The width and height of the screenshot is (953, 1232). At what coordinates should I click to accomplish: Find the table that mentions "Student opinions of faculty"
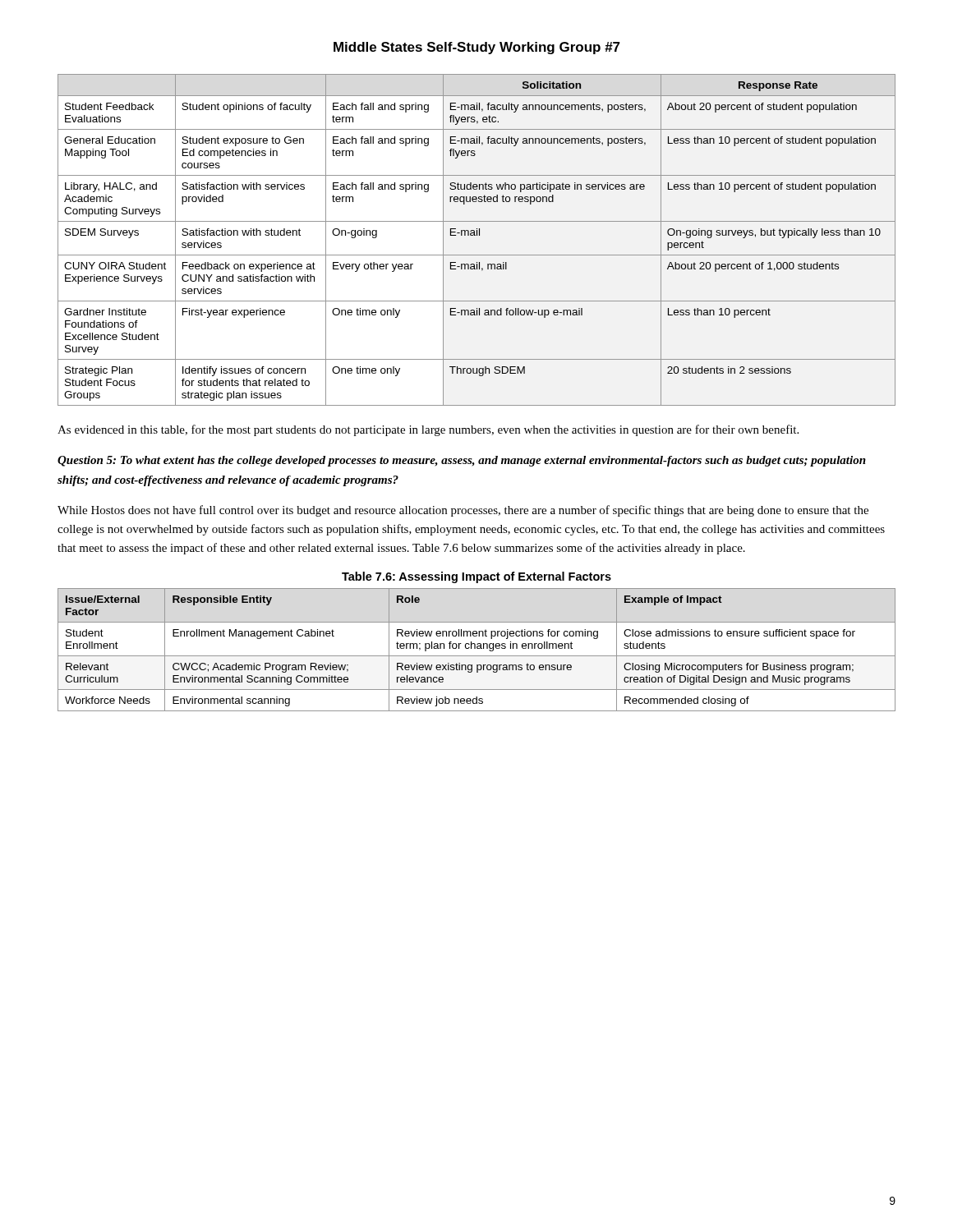pos(476,240)
